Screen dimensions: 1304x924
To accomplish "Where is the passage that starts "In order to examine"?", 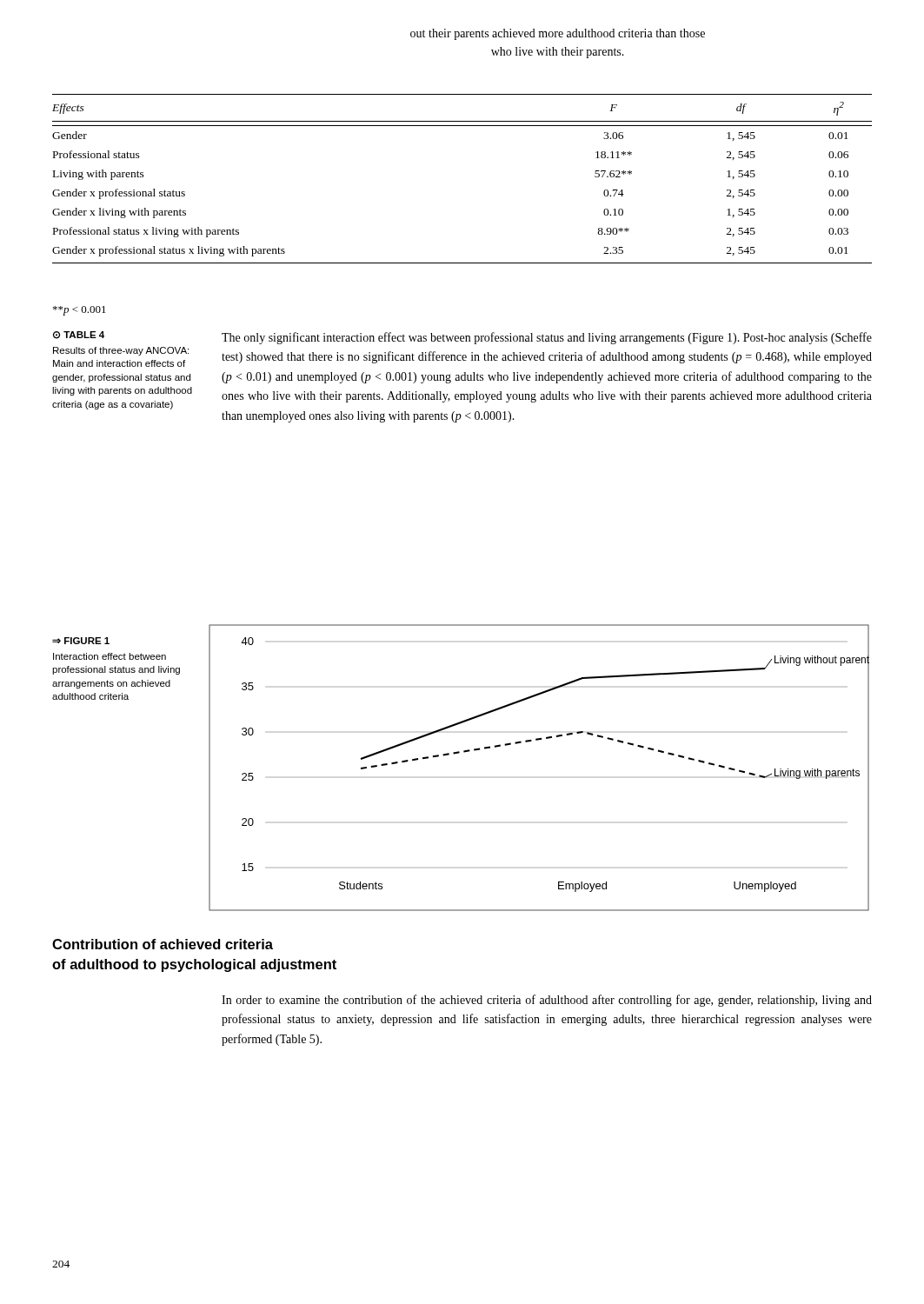I will coord(547,1020).
